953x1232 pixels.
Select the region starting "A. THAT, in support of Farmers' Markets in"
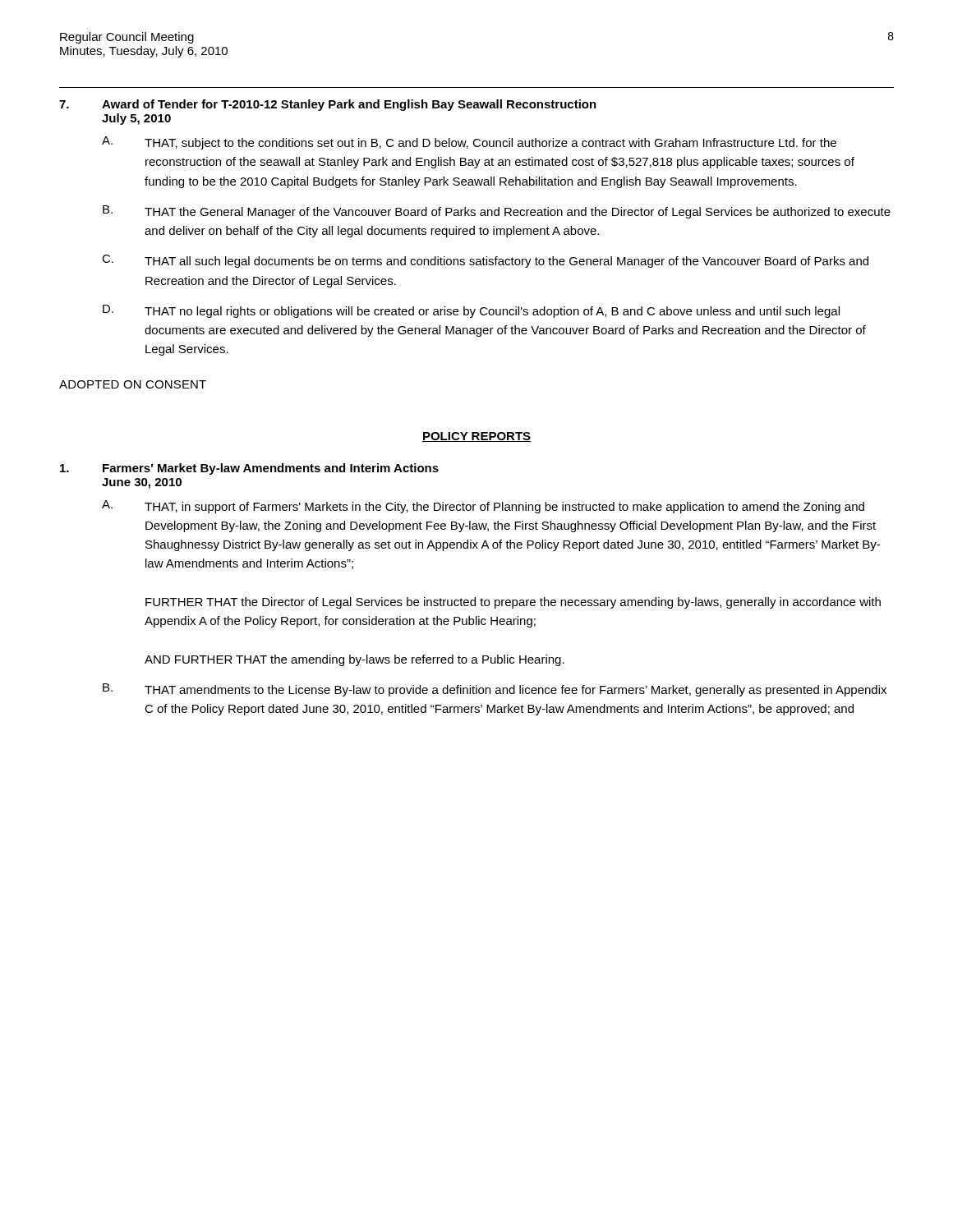pyautogui.click(x=483, y=507)
